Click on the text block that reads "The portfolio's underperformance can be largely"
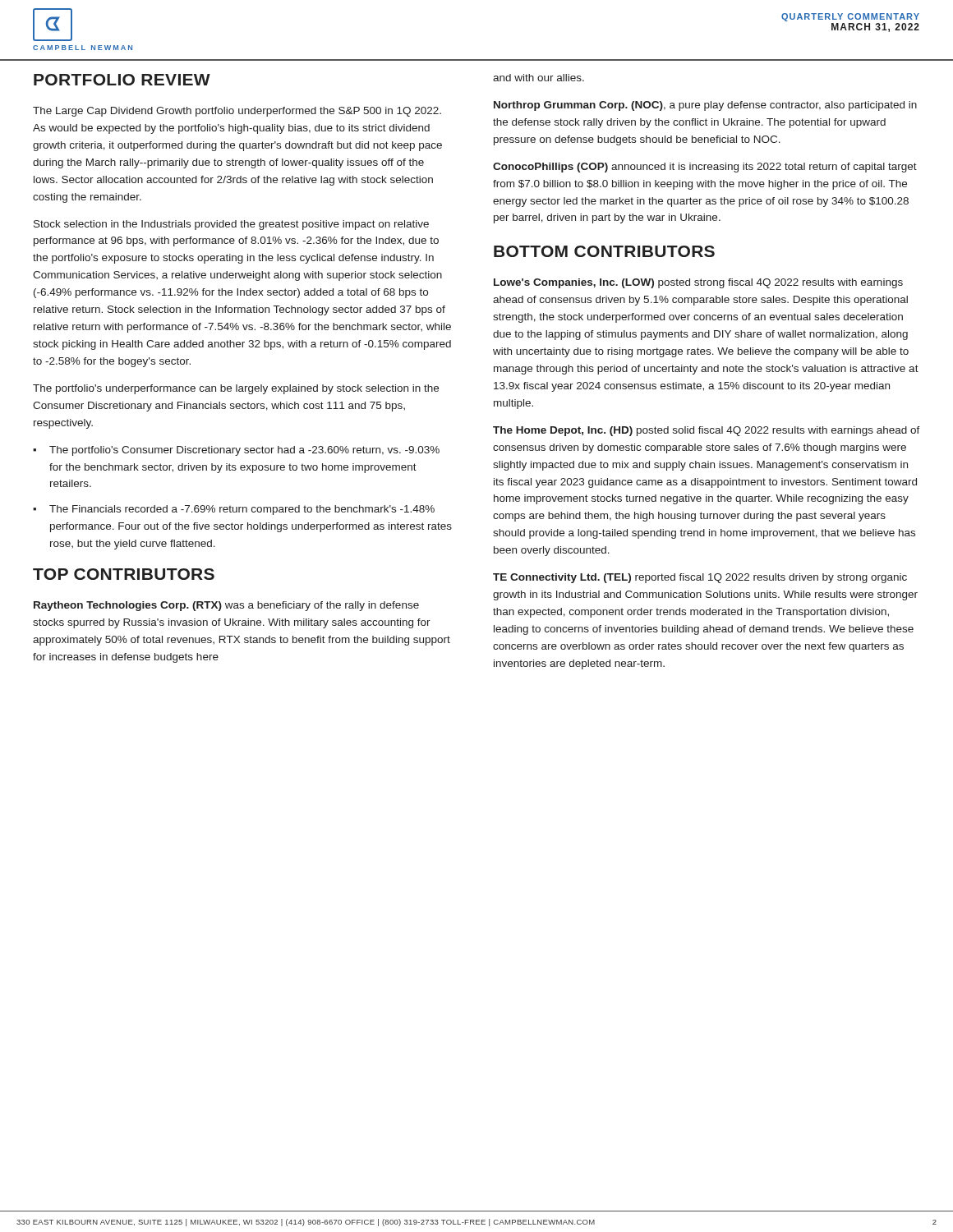This screenshot has height=1232, width=953. click(236, 405)
